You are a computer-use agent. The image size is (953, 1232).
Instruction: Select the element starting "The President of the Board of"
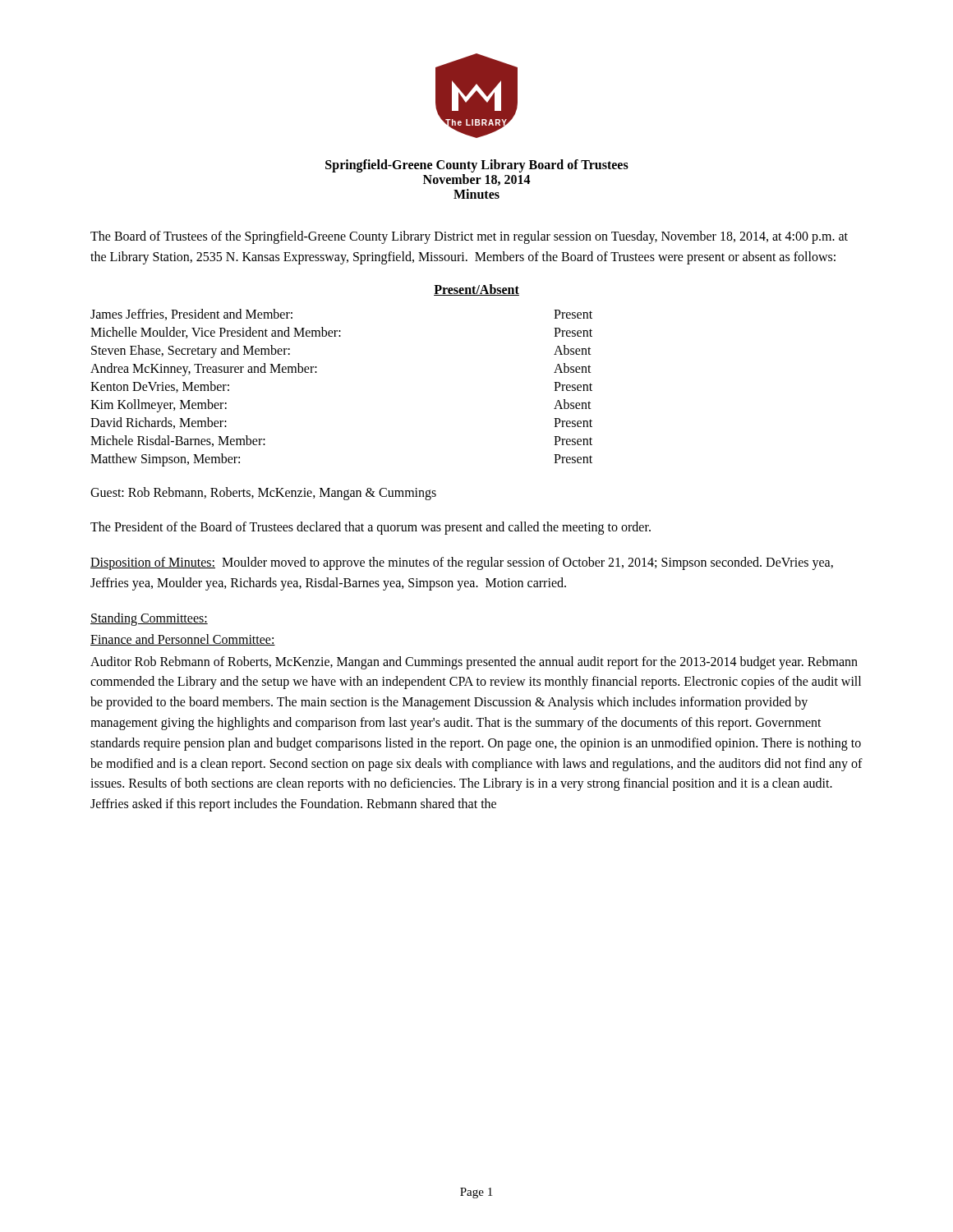(371, 527)
